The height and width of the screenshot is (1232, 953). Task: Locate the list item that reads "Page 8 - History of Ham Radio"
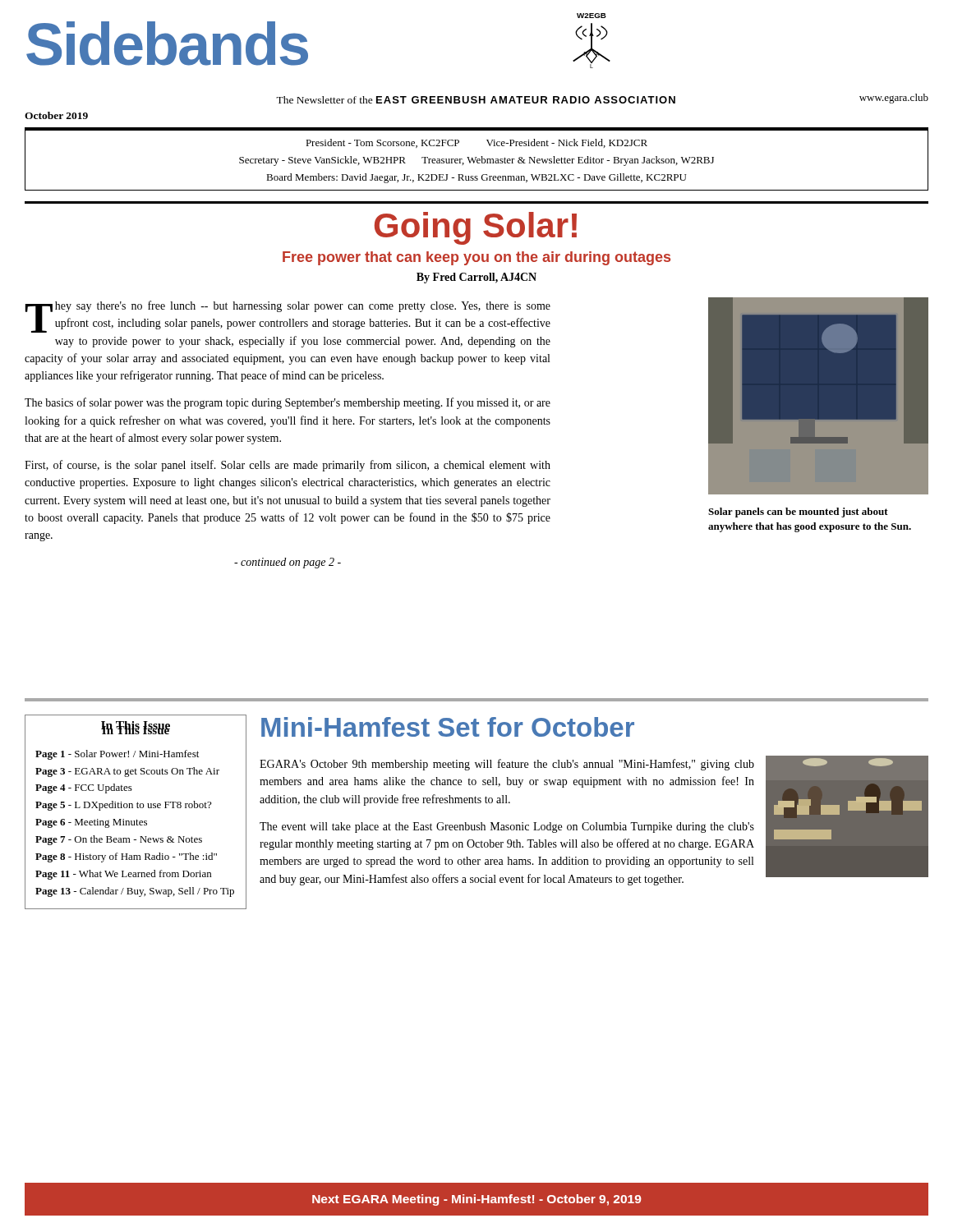click(126, 856)
